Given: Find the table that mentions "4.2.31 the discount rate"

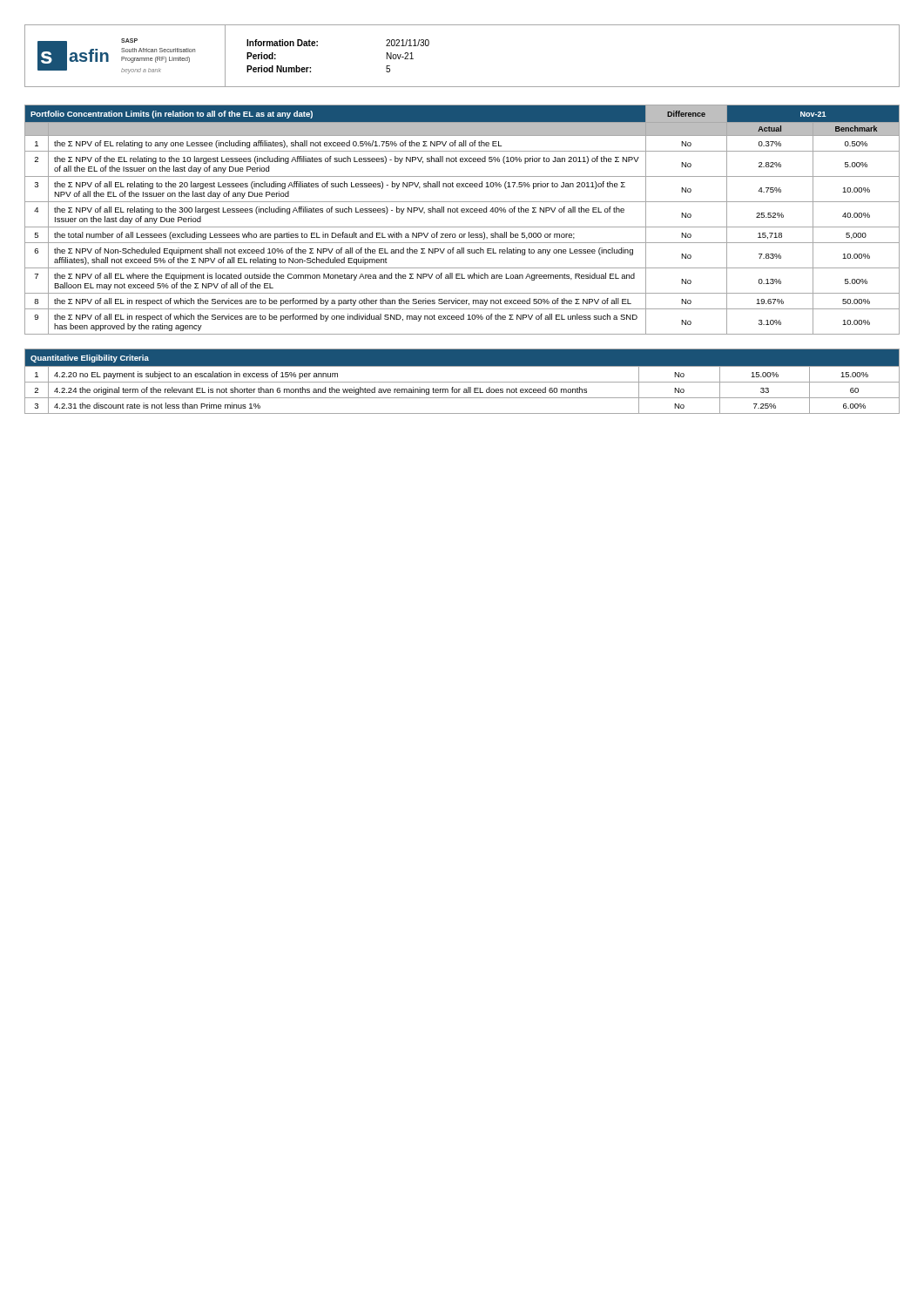Looking at the screenshot, I should coord(462,381).
